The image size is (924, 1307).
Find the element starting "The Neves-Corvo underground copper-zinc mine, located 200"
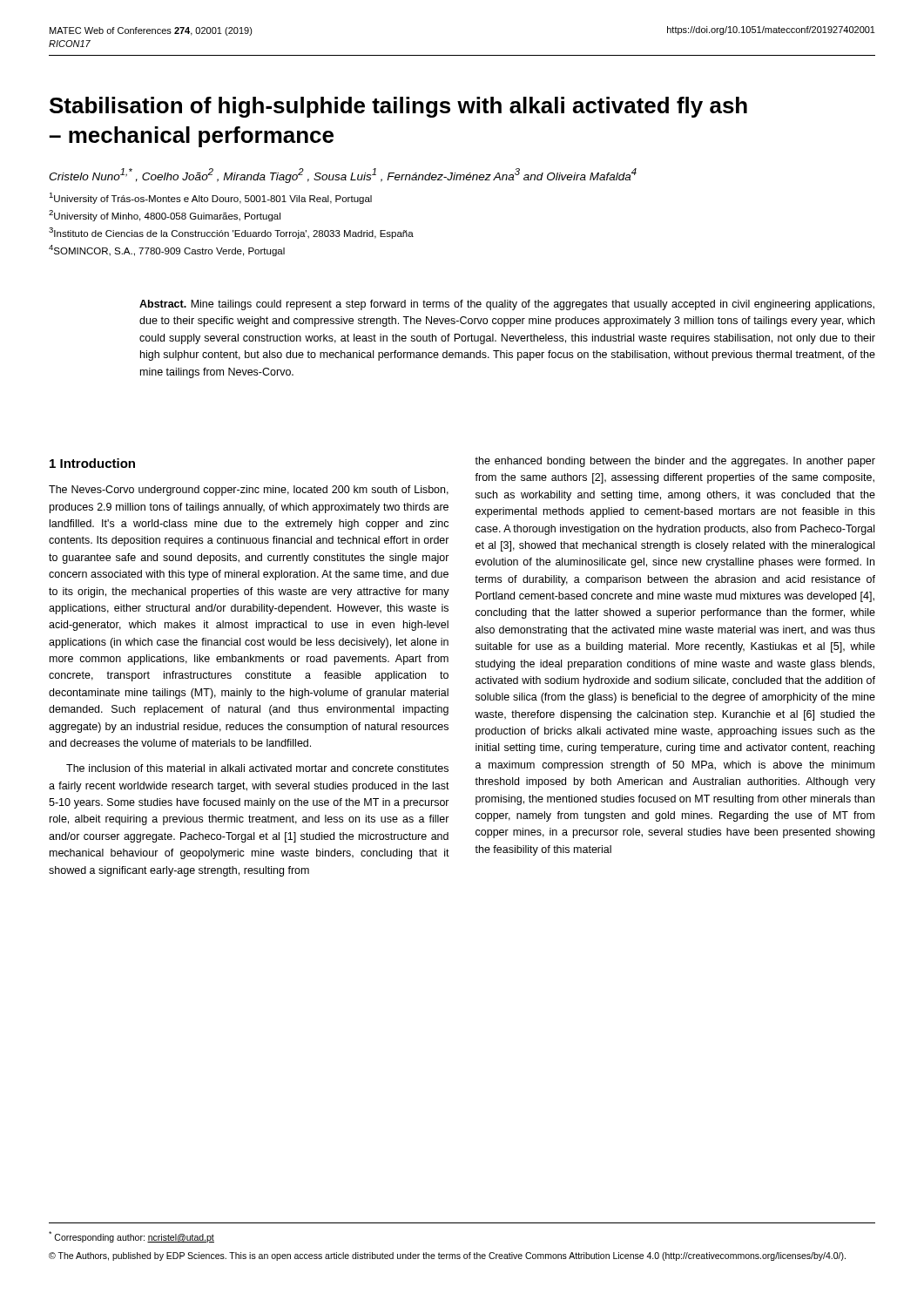tap(249, 681)
